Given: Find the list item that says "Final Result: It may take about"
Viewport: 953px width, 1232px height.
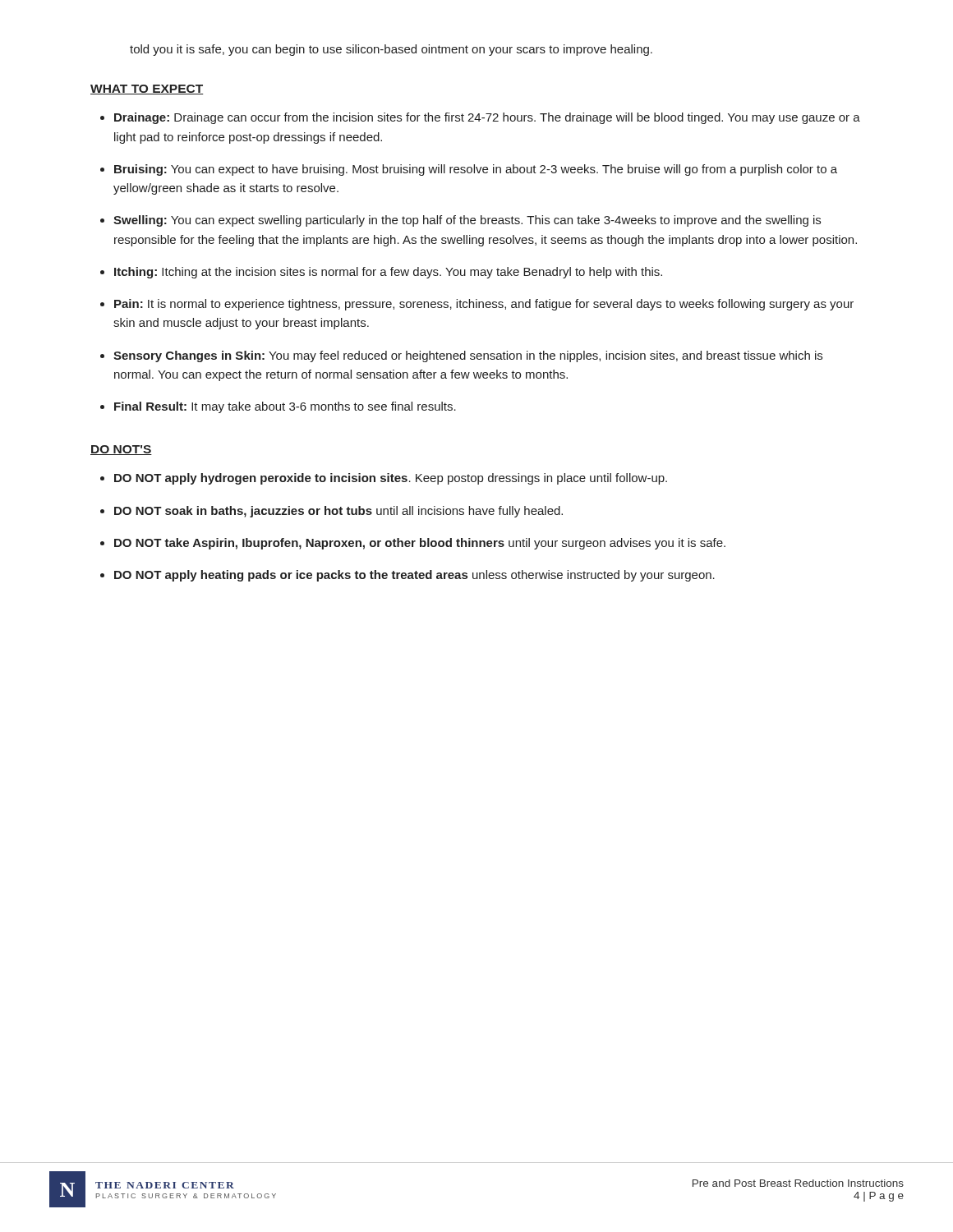Looking at the screenshot, I should [285, 406].
